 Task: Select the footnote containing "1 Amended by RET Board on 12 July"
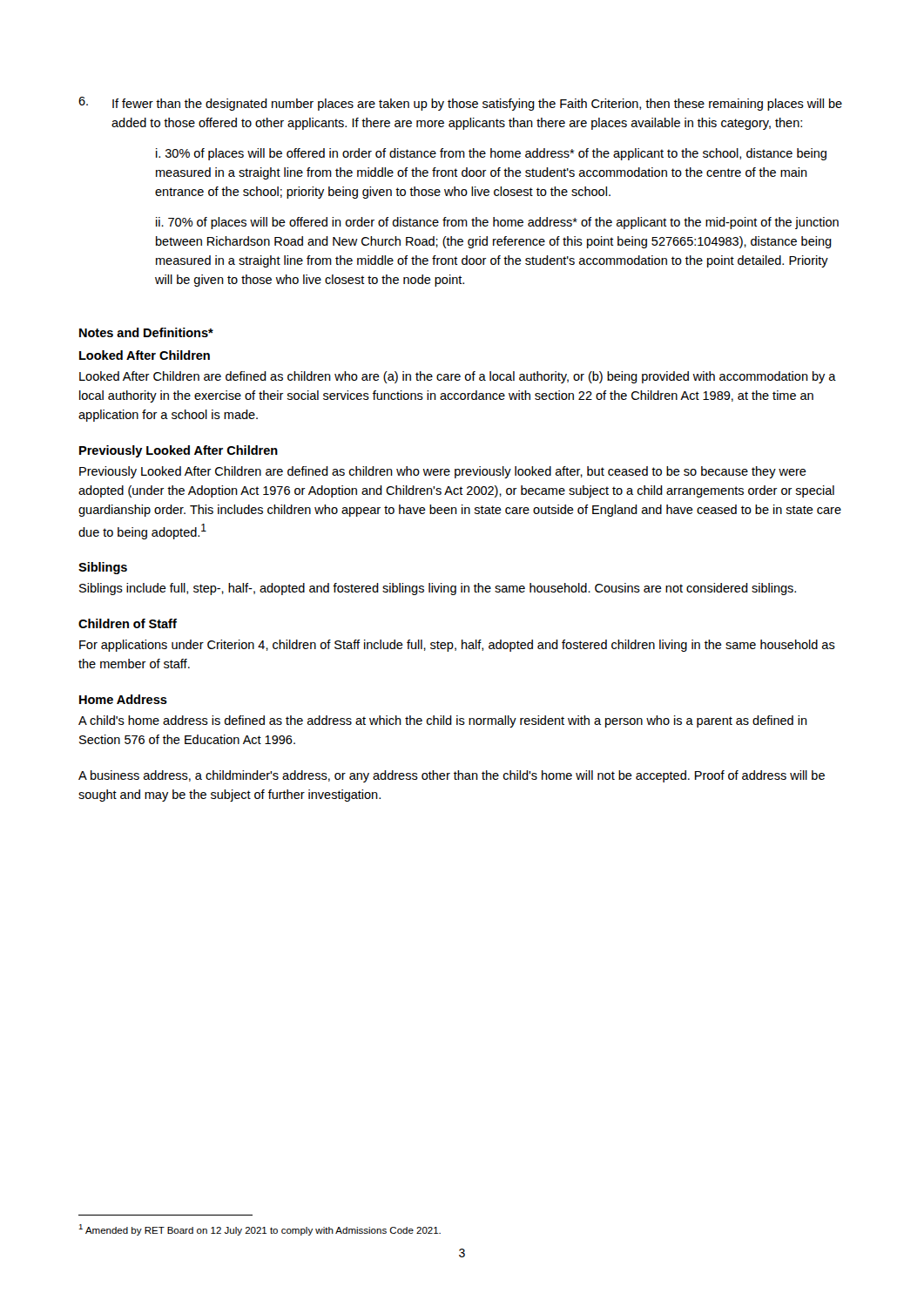(x=274, y=1229)
